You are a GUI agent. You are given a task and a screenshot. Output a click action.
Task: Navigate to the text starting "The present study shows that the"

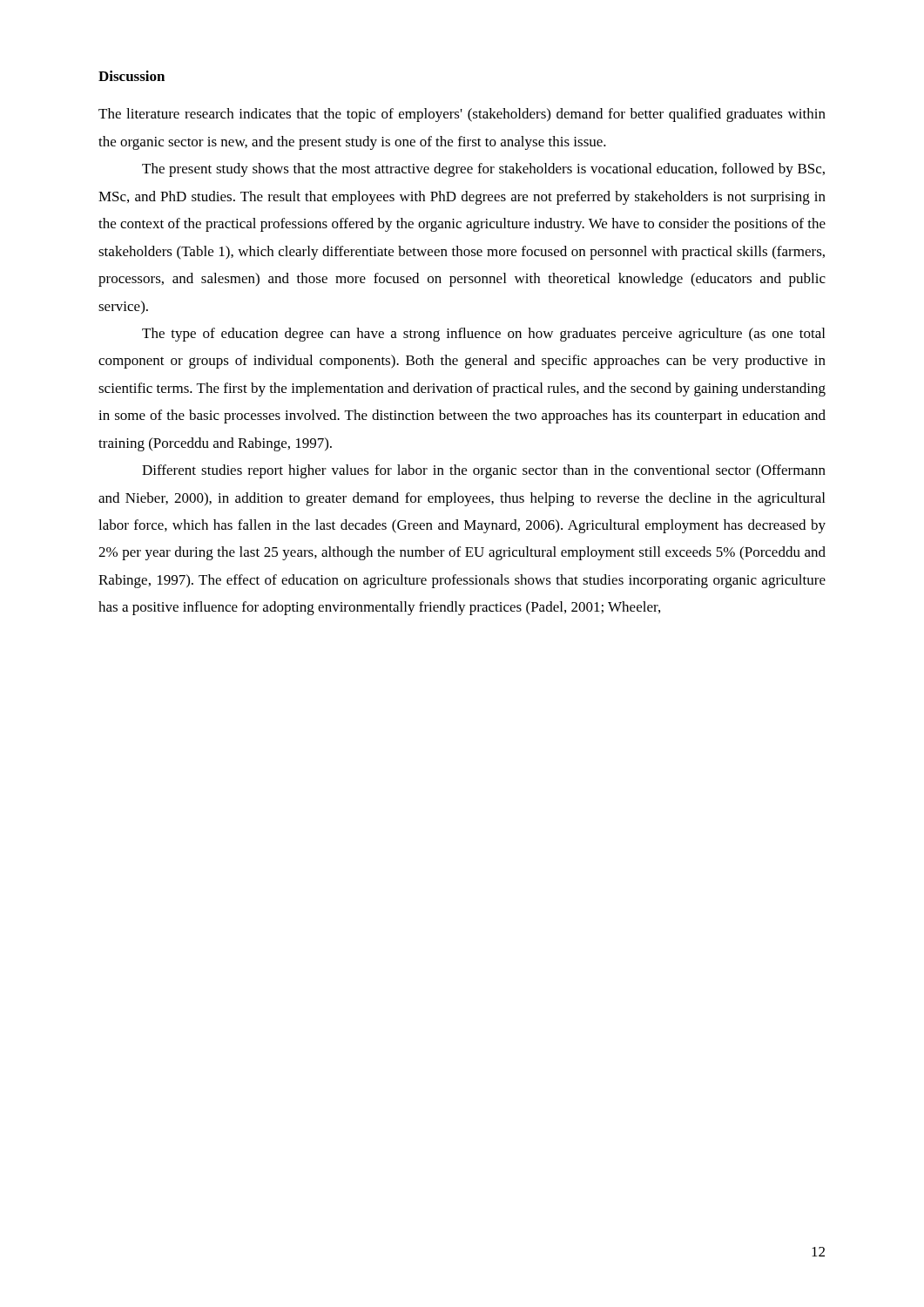(462, 237)
